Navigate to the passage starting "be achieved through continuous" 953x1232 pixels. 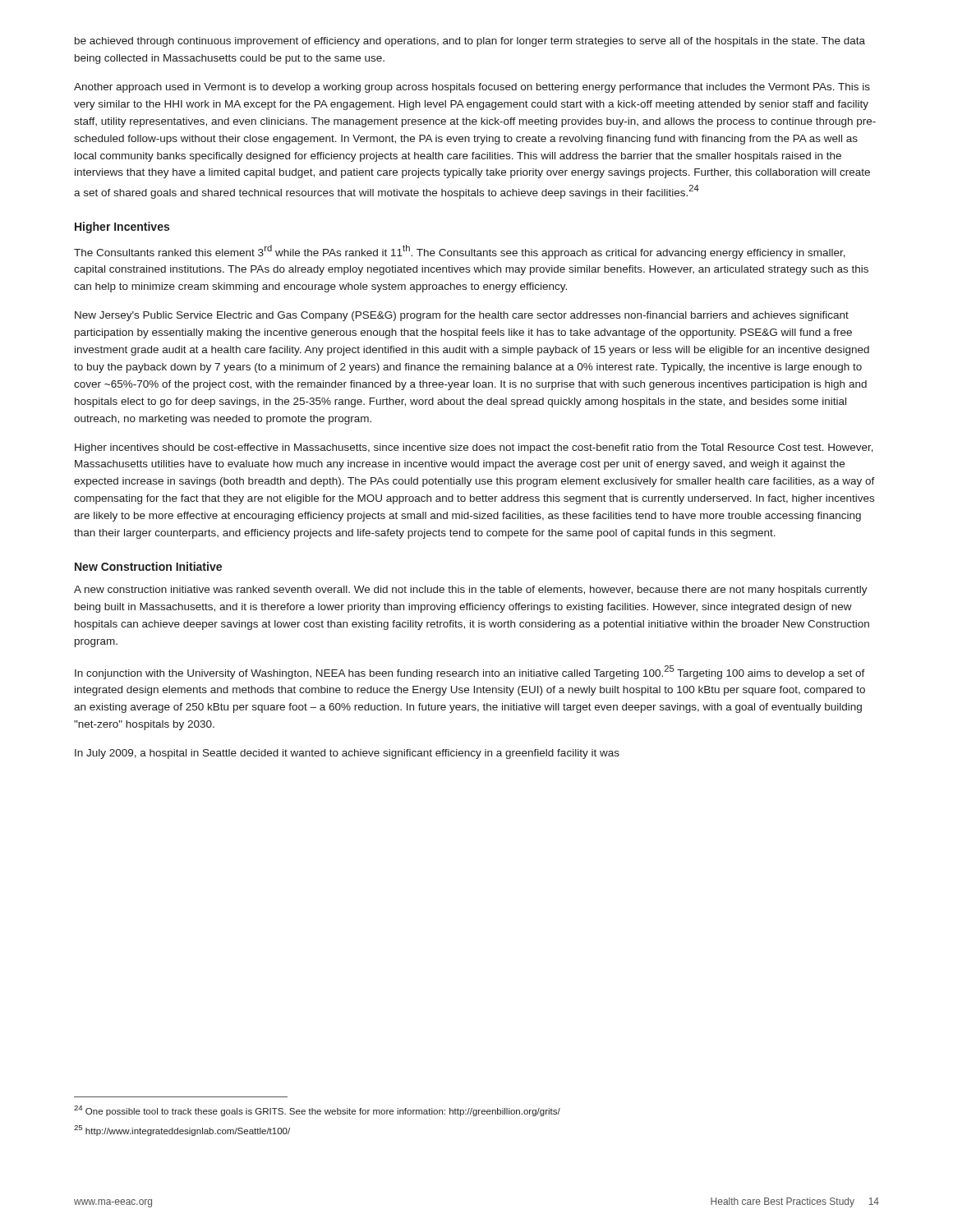pos(470,49)
